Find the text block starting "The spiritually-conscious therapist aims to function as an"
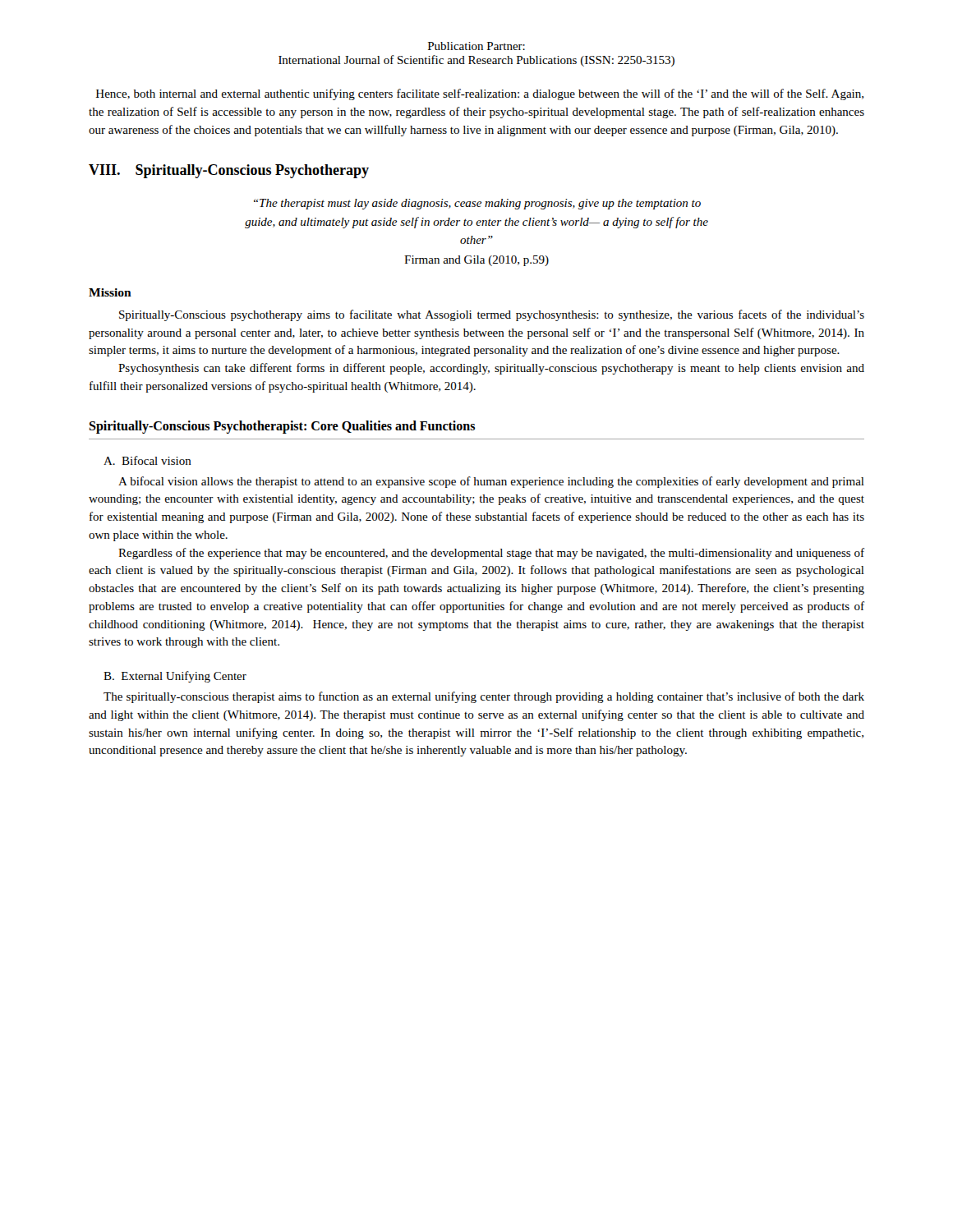The height and width of the screenshot is (1232, 953). (x=476, y=723)
